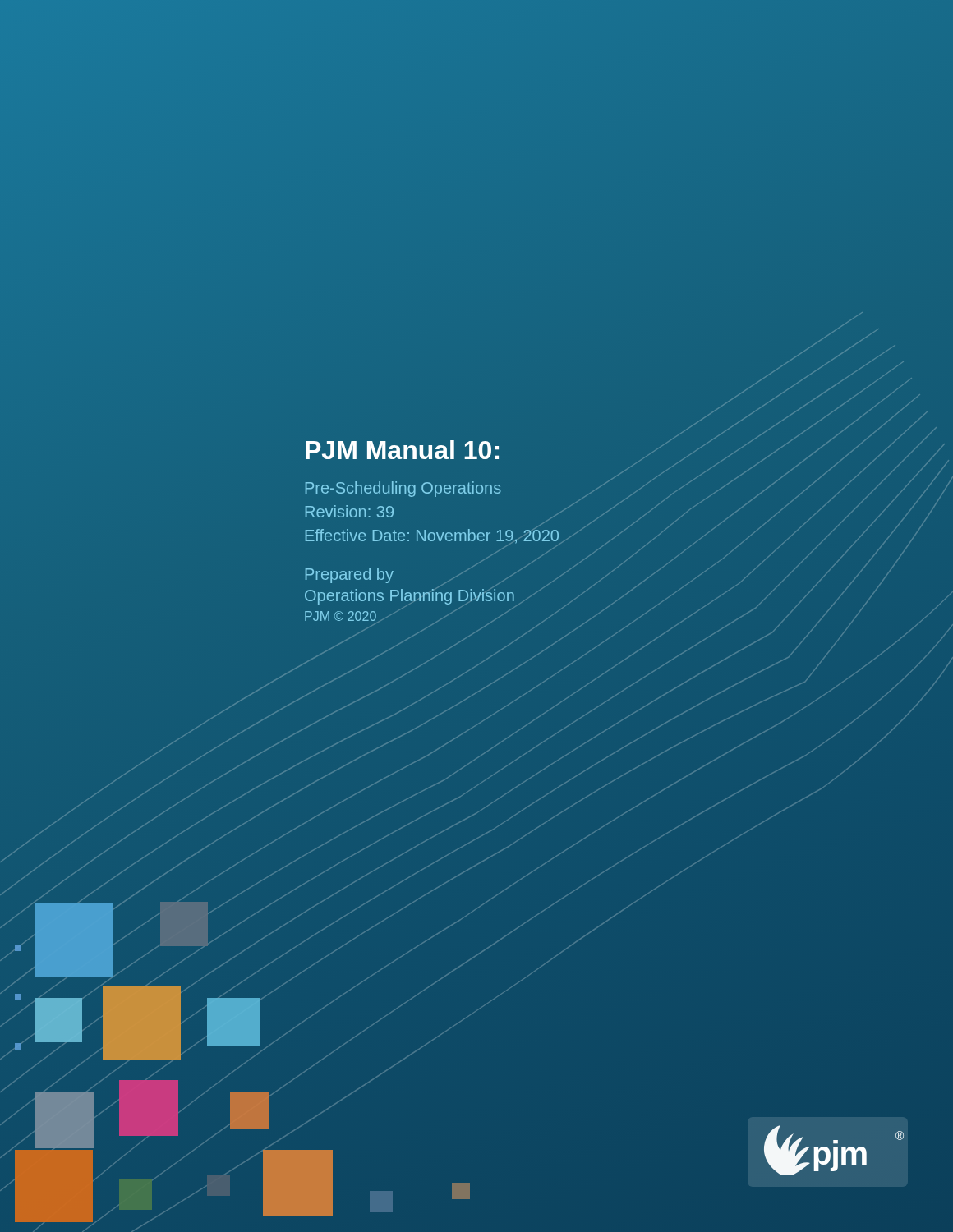Click on the element starting "PJM Manual 10:"

pyautogui.click(x=403, y=450)
